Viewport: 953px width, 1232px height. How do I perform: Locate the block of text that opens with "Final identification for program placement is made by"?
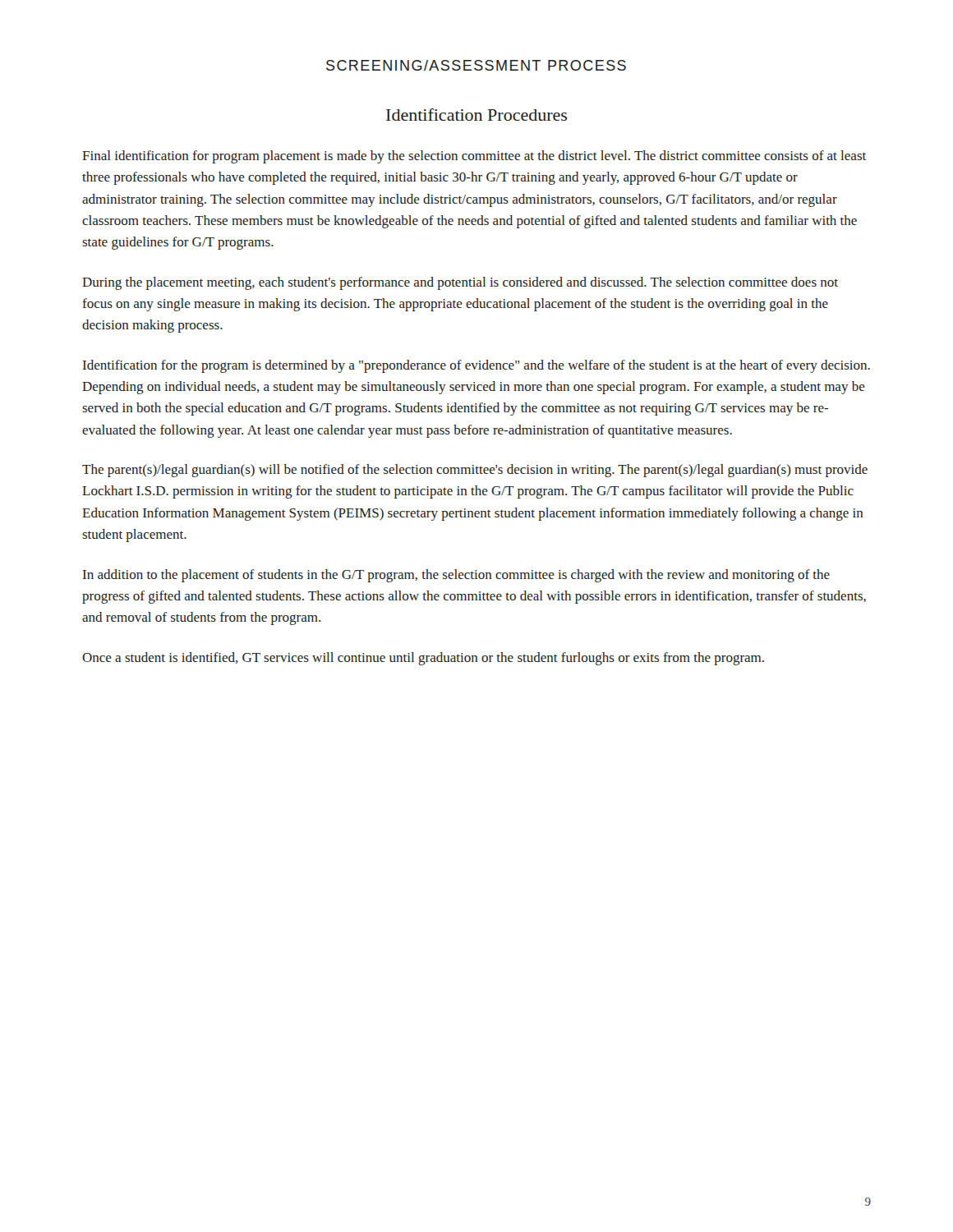[474, 199]
